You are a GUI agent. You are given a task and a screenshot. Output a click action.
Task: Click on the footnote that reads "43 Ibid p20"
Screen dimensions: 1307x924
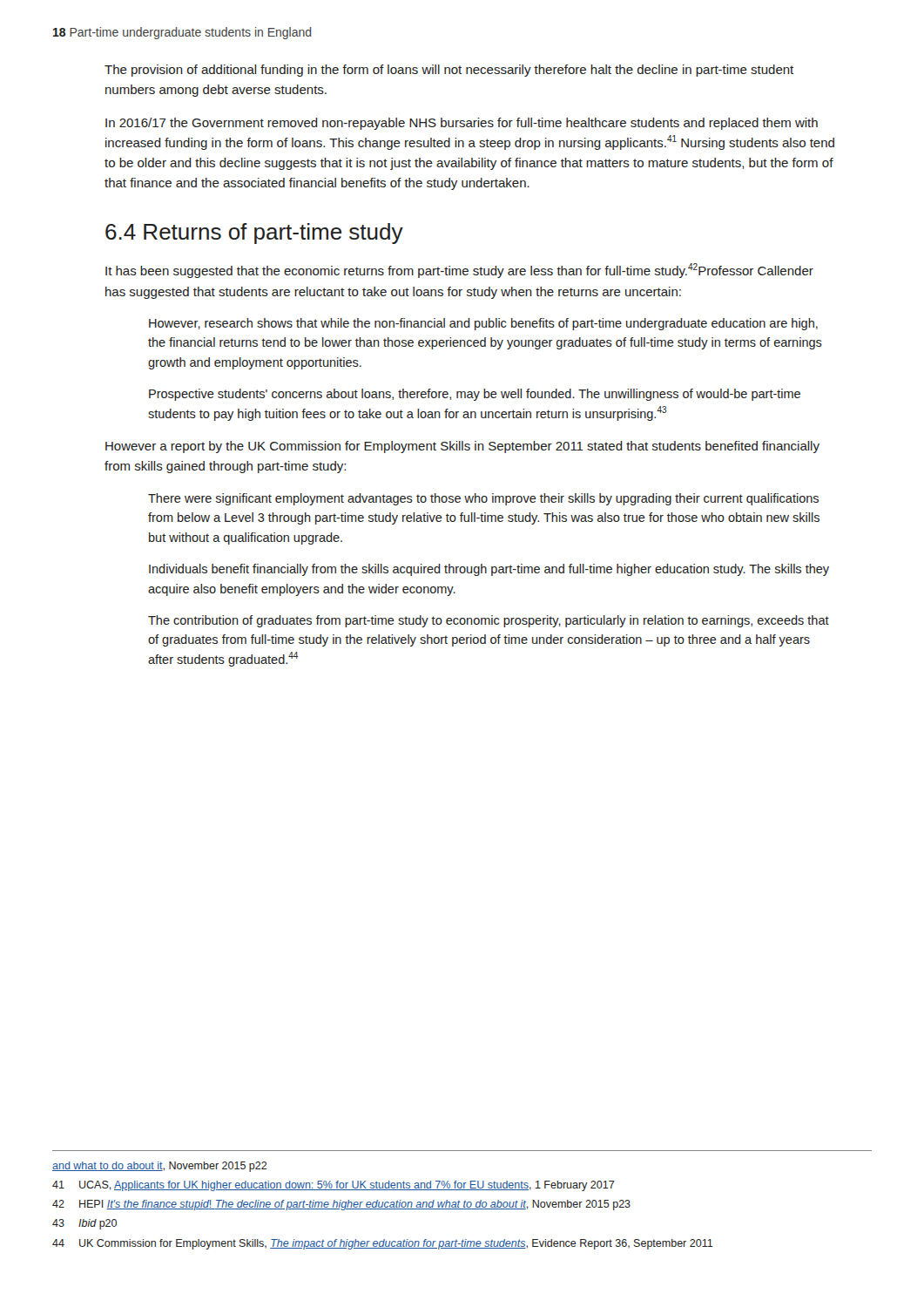pyautogui.click(x=84, y=1224)
